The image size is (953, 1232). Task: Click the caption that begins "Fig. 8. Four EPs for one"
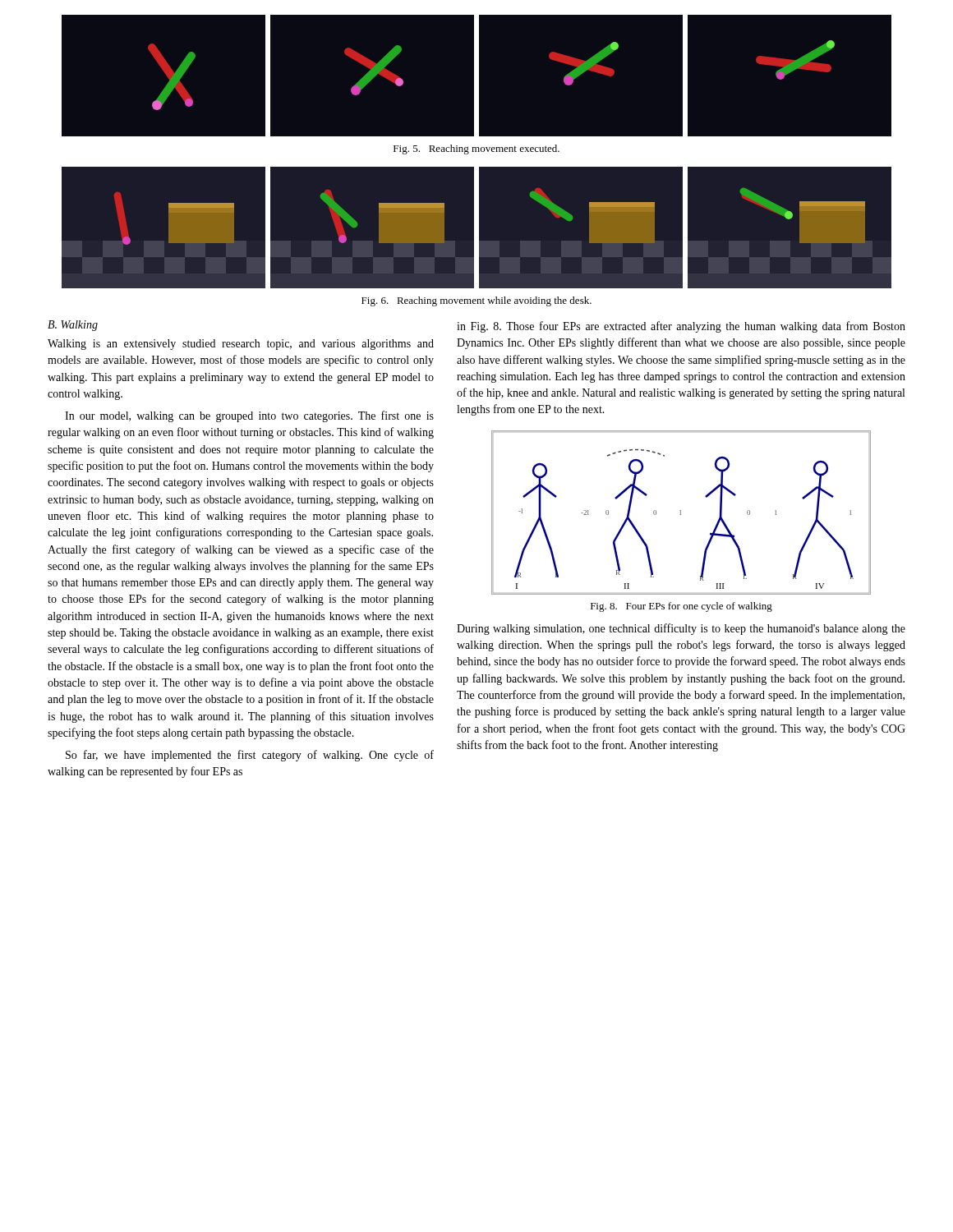(681, 606)
